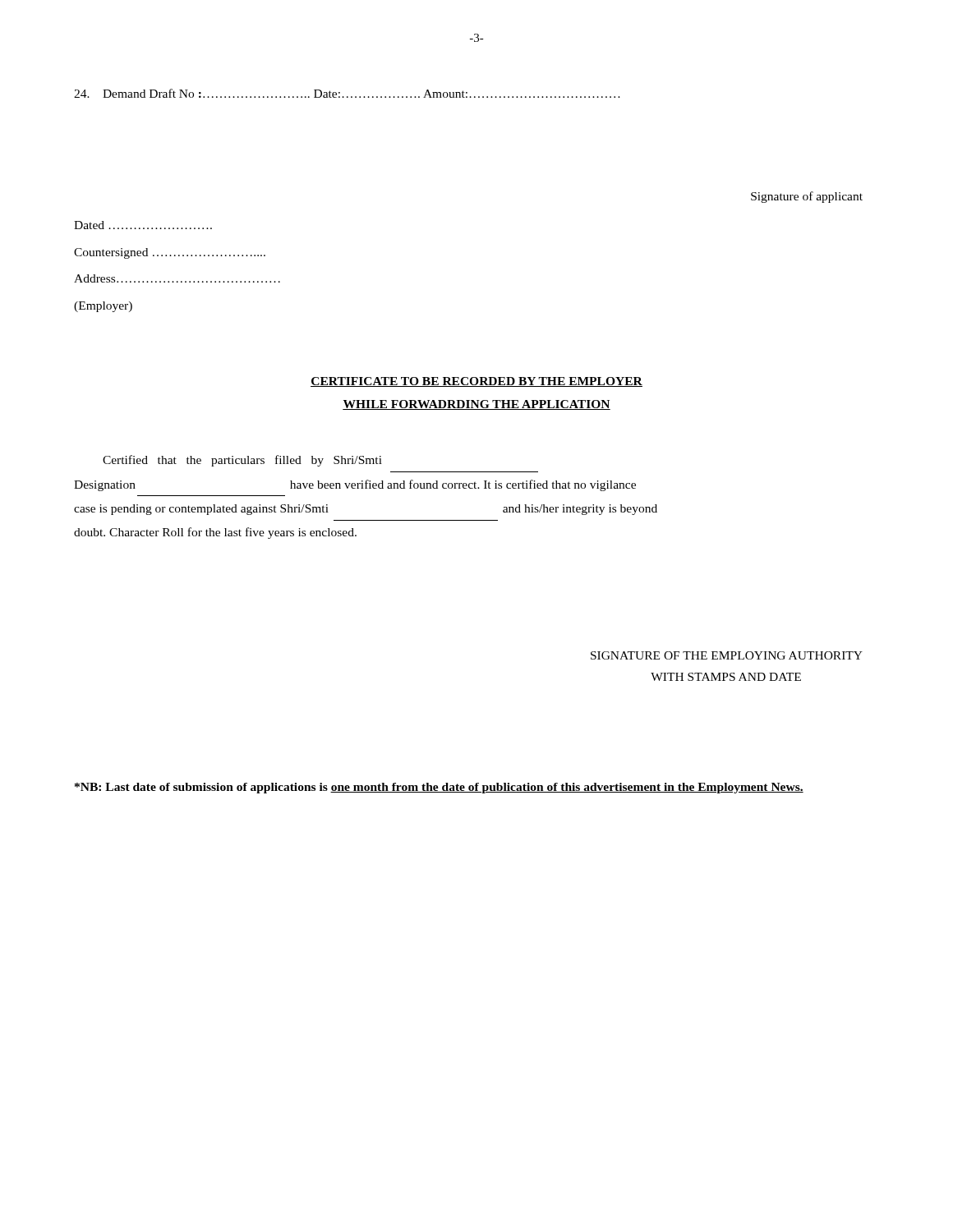The image size is (953, 1232).
Task: Point to "Dated ……………………. Countersigned …………………….... Address………………………………… (Employer)"
Action: point(178,265)
